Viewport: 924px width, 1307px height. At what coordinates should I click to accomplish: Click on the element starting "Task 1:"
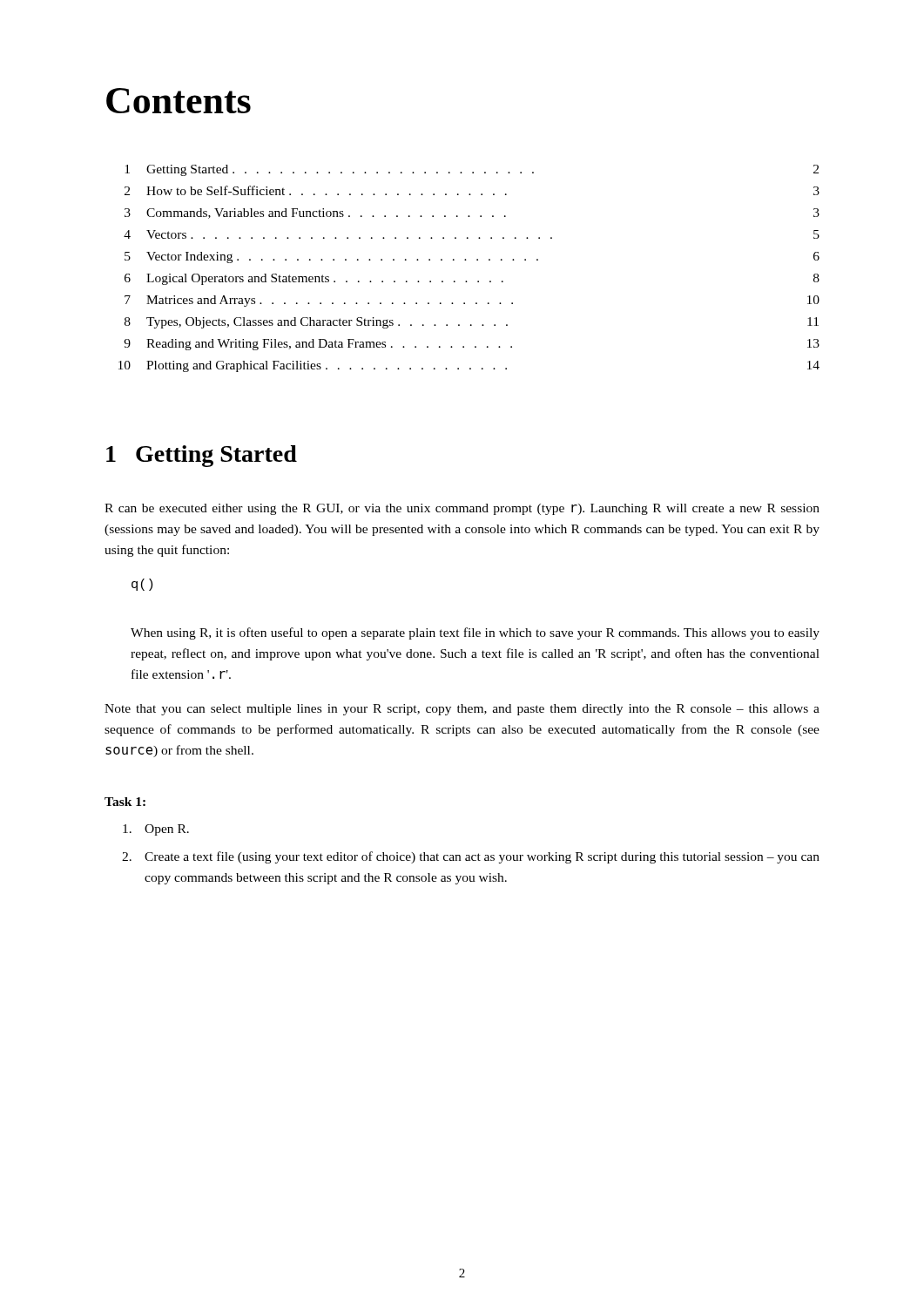pyautogui.click(x=125, y=802)
